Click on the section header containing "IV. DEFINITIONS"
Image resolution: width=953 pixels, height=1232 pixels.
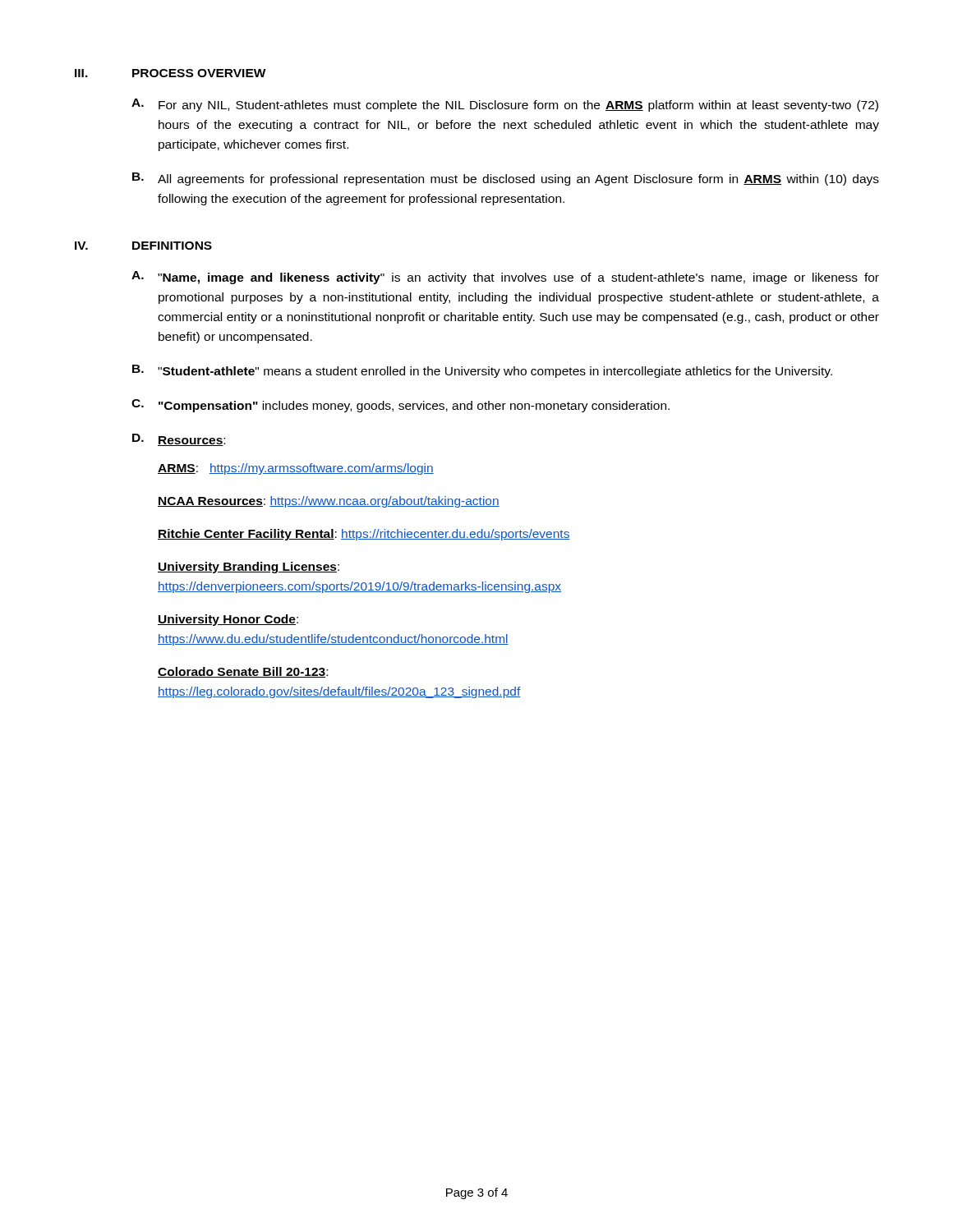point(143,246)
